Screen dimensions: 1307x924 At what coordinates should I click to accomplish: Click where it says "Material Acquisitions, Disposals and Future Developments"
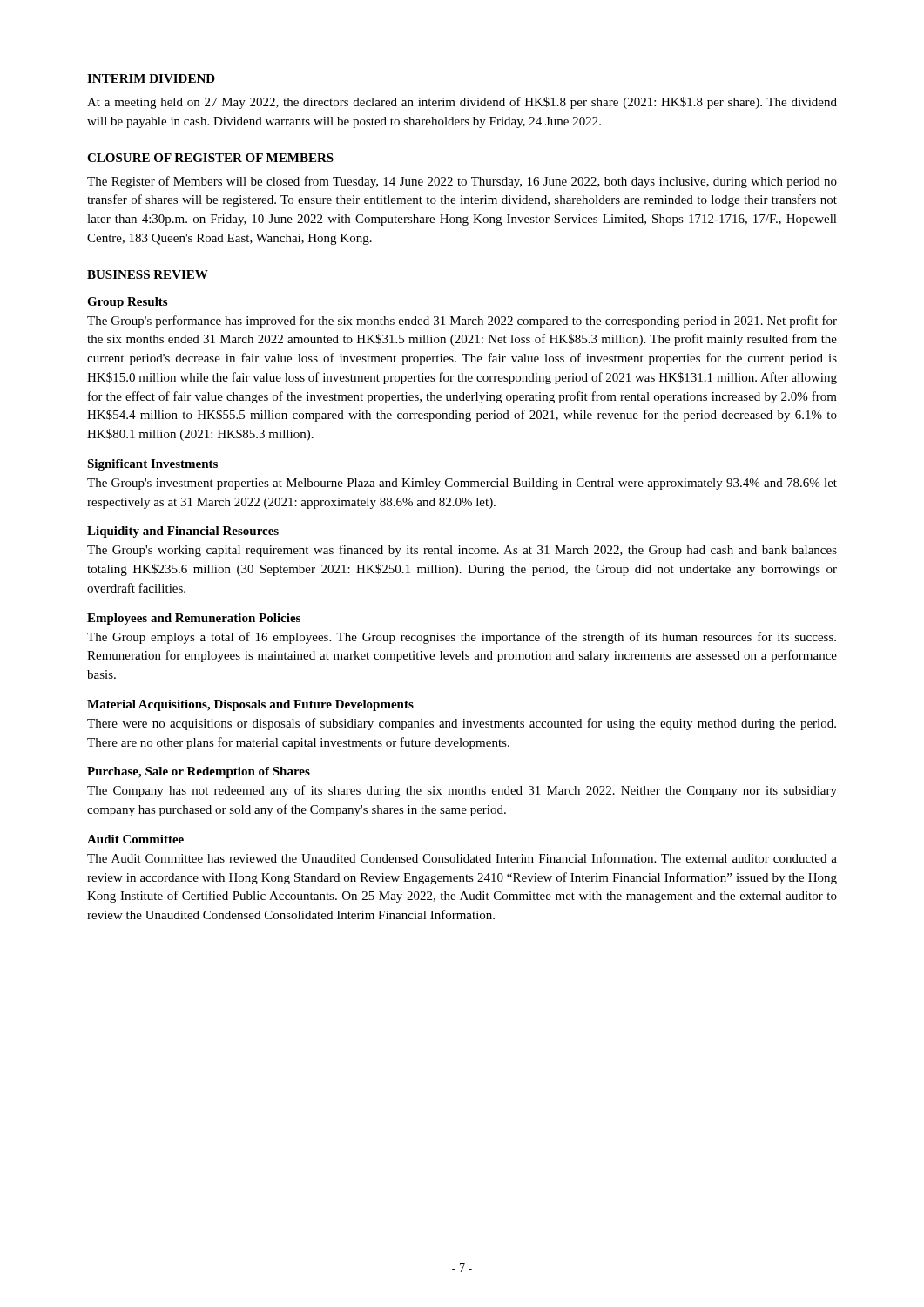250,704
